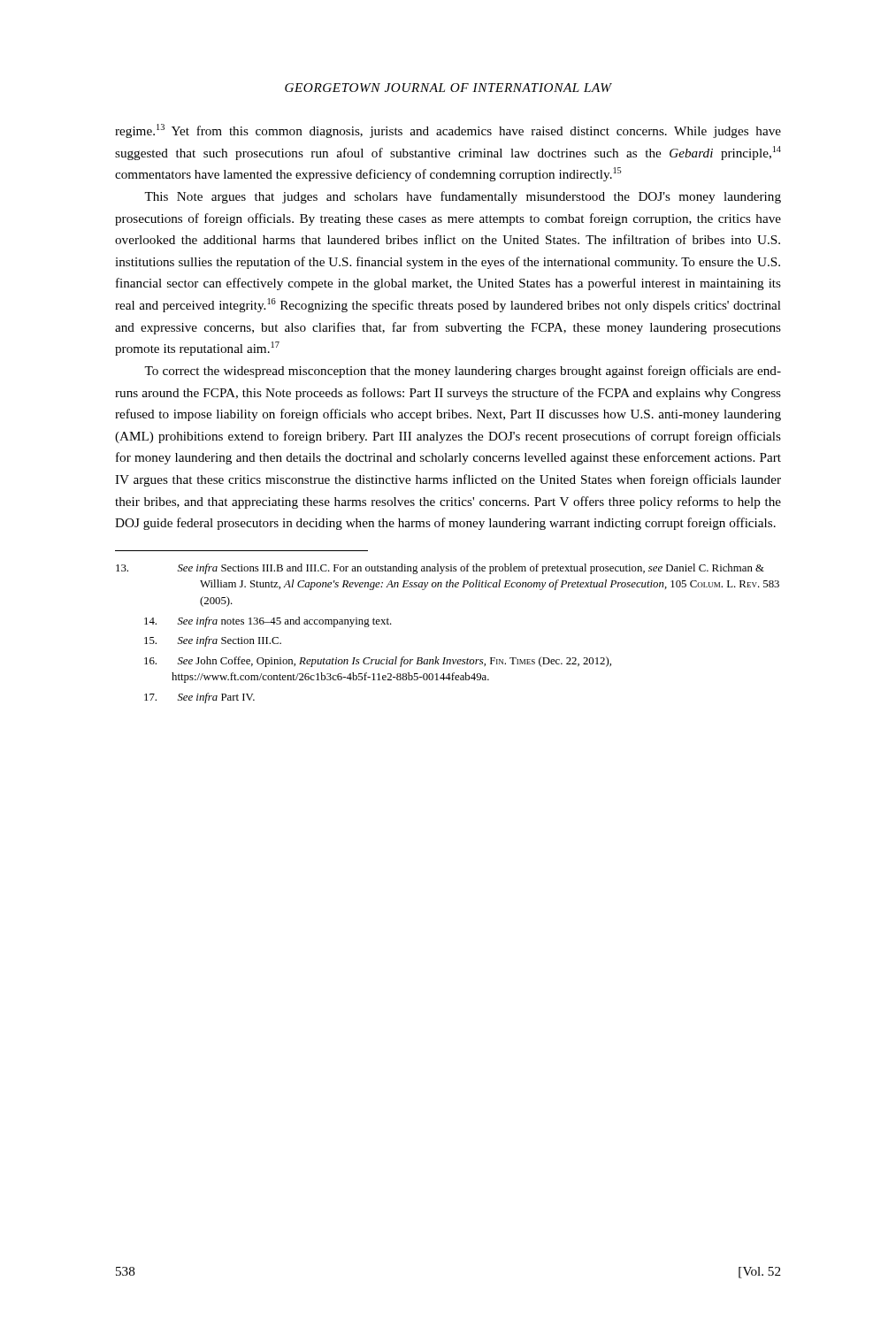Find the footnote containing "See infra Sections III.B"
This screenshot has height=1327, width=896.
click(448, 584)
